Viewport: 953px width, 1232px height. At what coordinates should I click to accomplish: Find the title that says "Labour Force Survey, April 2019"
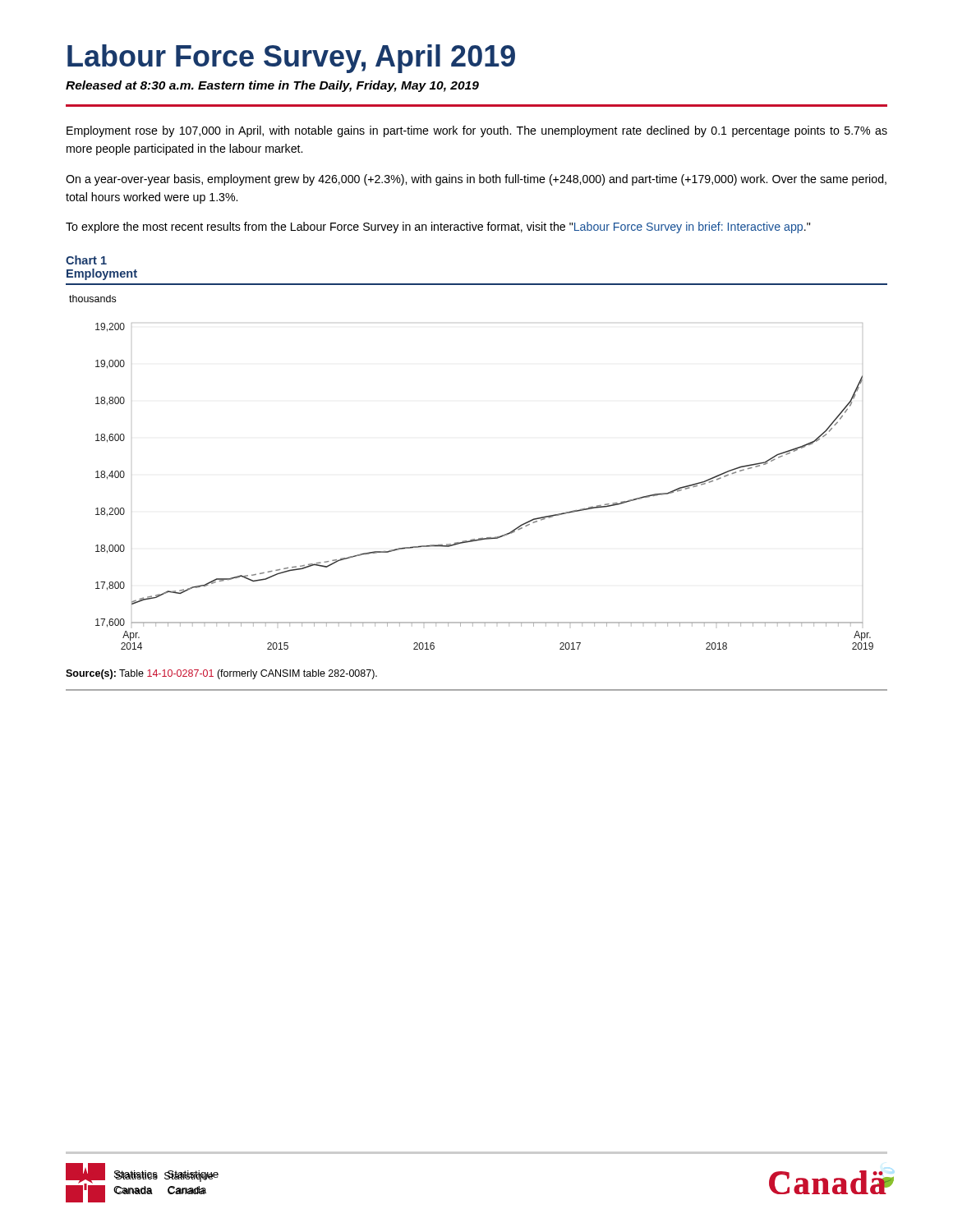click(x=291, y=56)
